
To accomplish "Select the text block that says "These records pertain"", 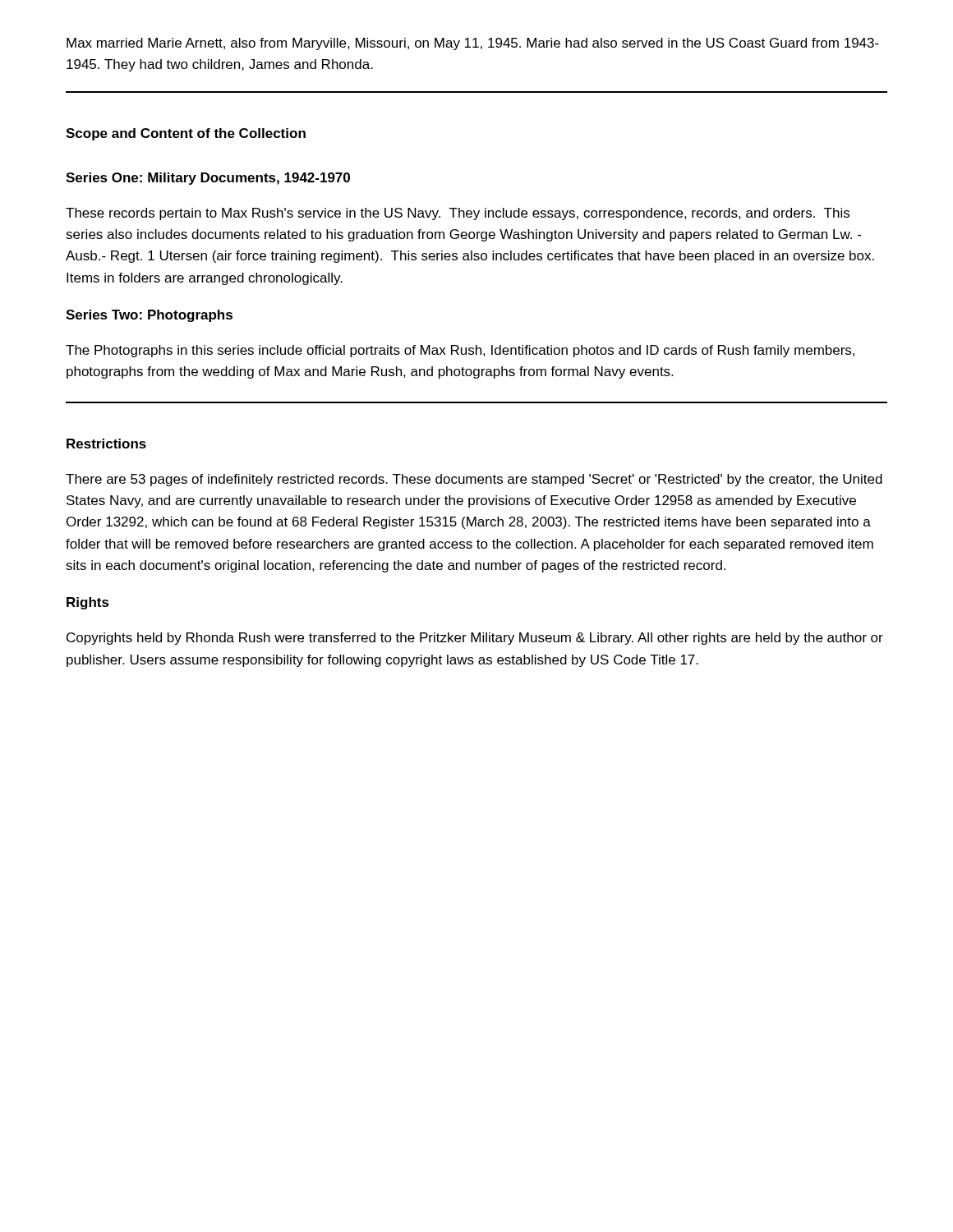I will click(470, 245).
